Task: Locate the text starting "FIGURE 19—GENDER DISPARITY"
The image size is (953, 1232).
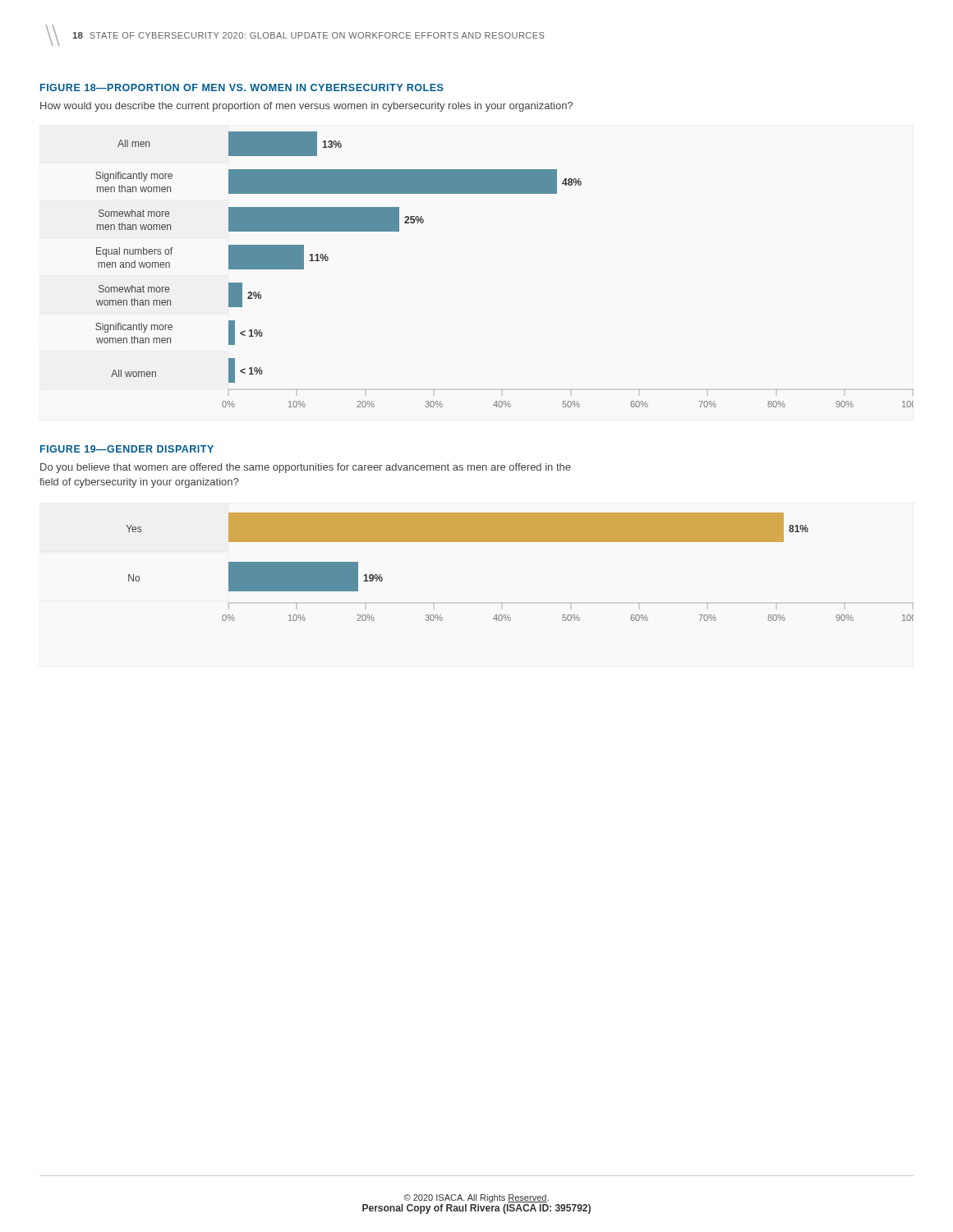Action: coord(127,449)
